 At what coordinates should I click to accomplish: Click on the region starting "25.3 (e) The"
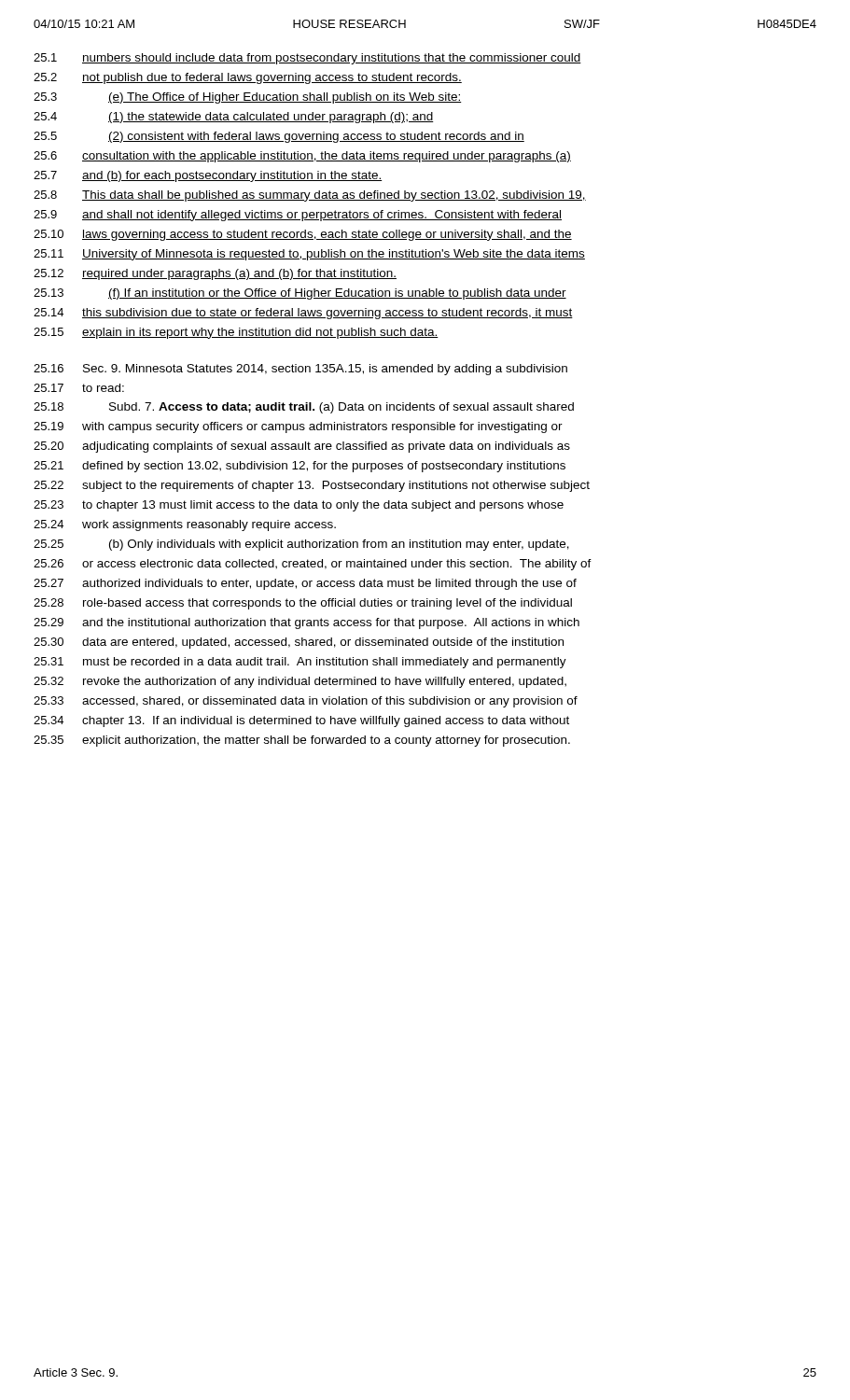[425, 97]
